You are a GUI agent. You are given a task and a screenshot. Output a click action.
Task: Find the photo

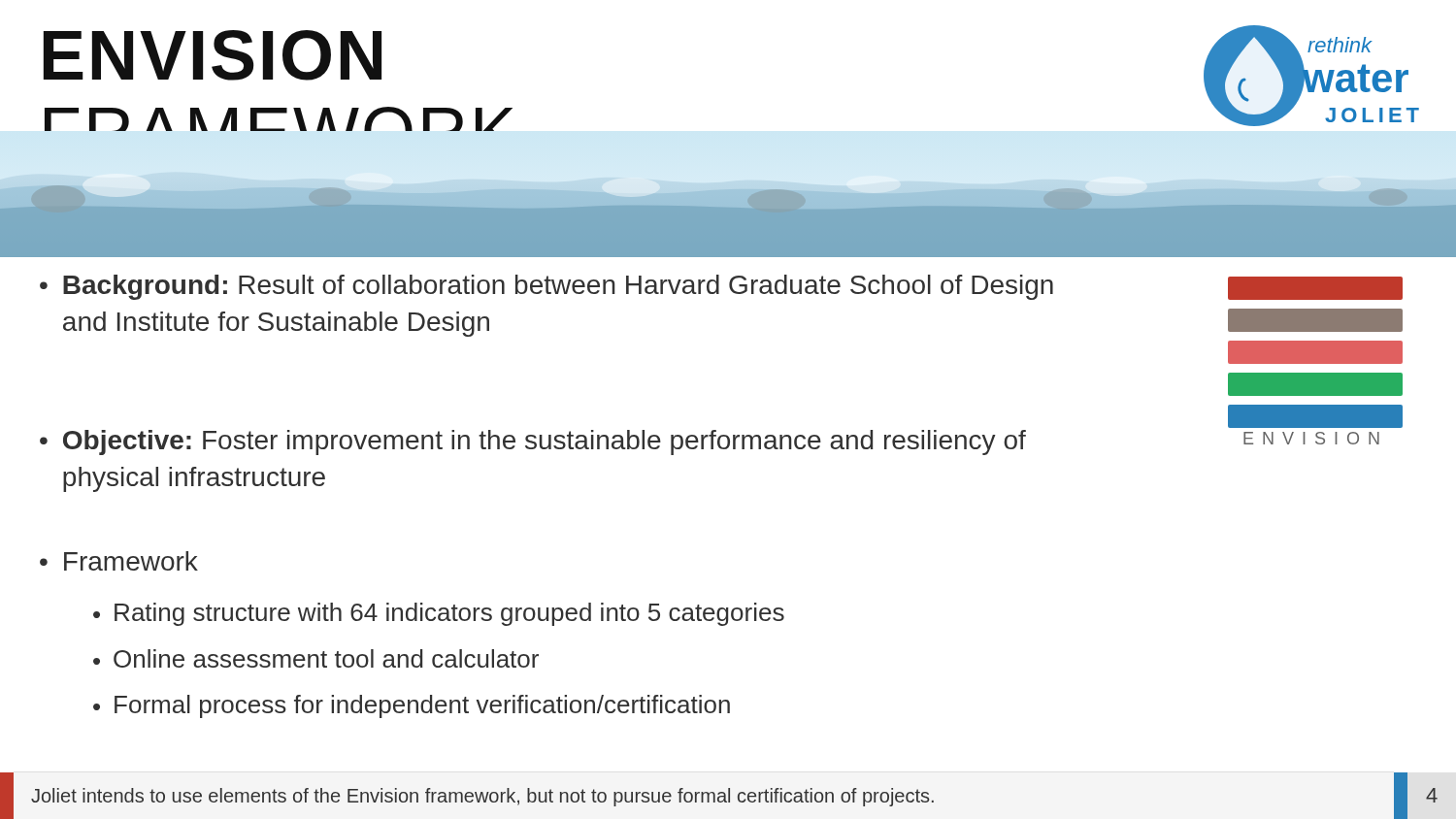point(728,194)
